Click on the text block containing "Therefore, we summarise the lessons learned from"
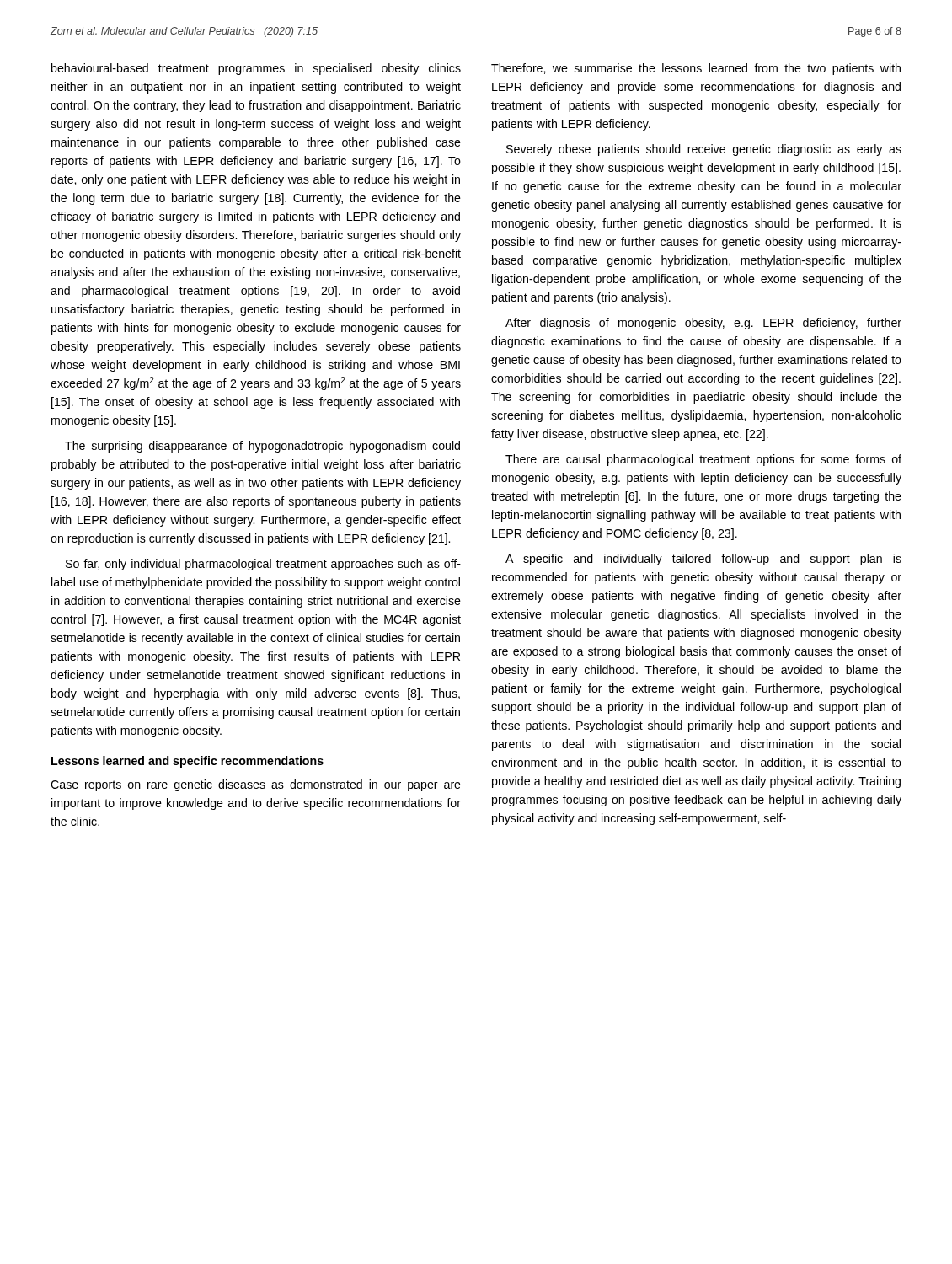The image size is (952, 1264). [696, 443]
